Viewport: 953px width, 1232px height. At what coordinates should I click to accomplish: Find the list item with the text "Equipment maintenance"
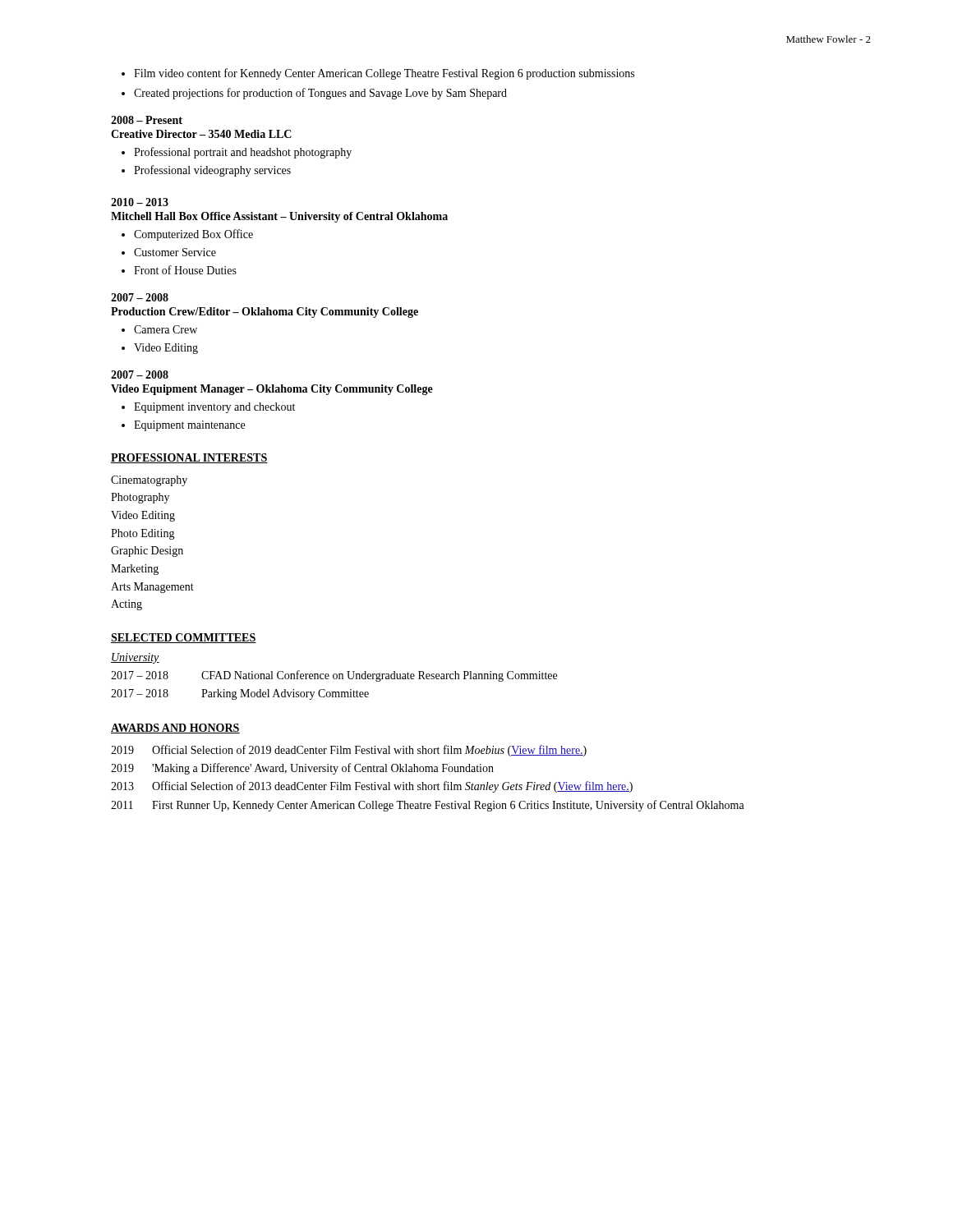coord(190,425)
